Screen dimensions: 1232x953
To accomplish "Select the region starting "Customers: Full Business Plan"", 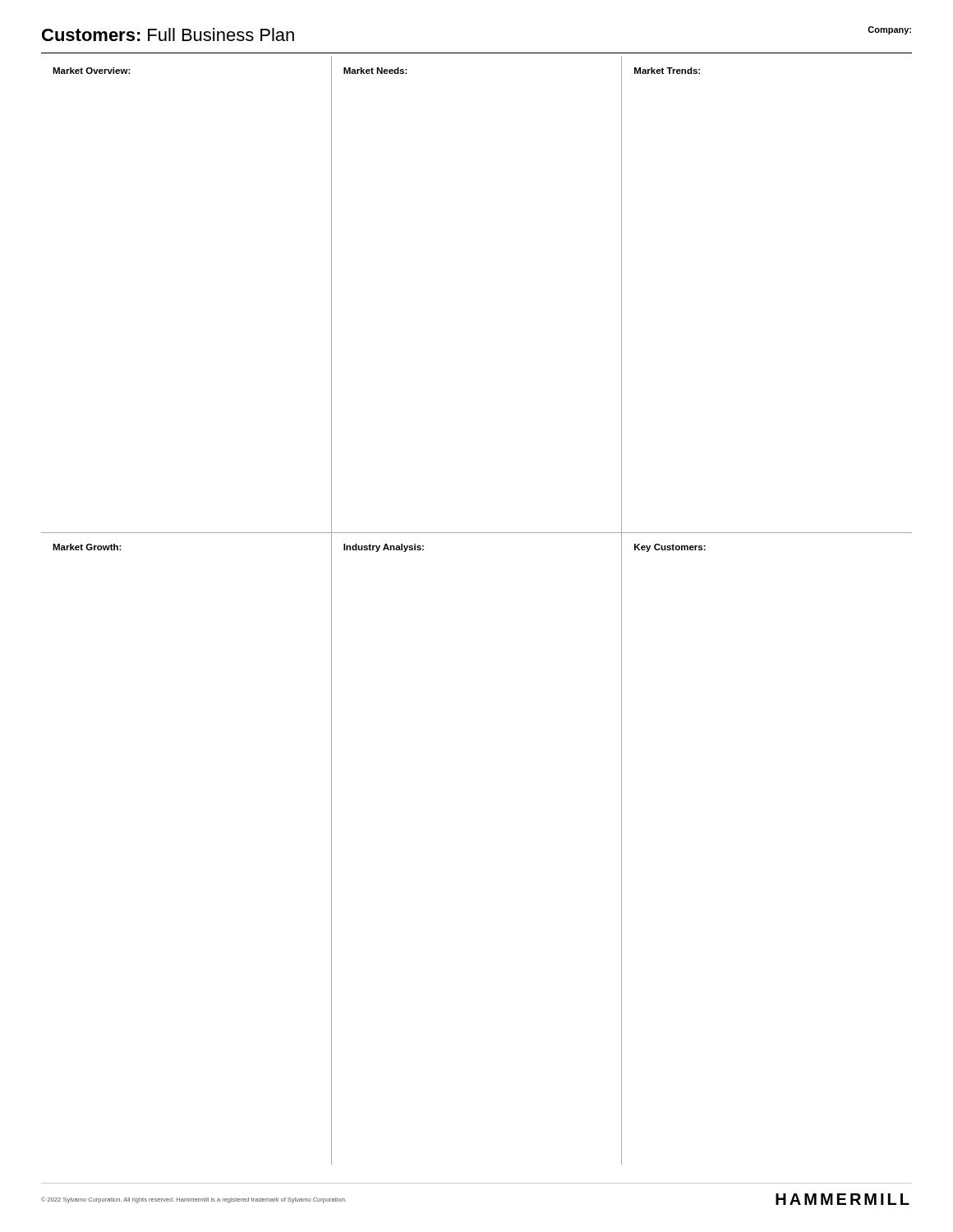I will 168,35.
